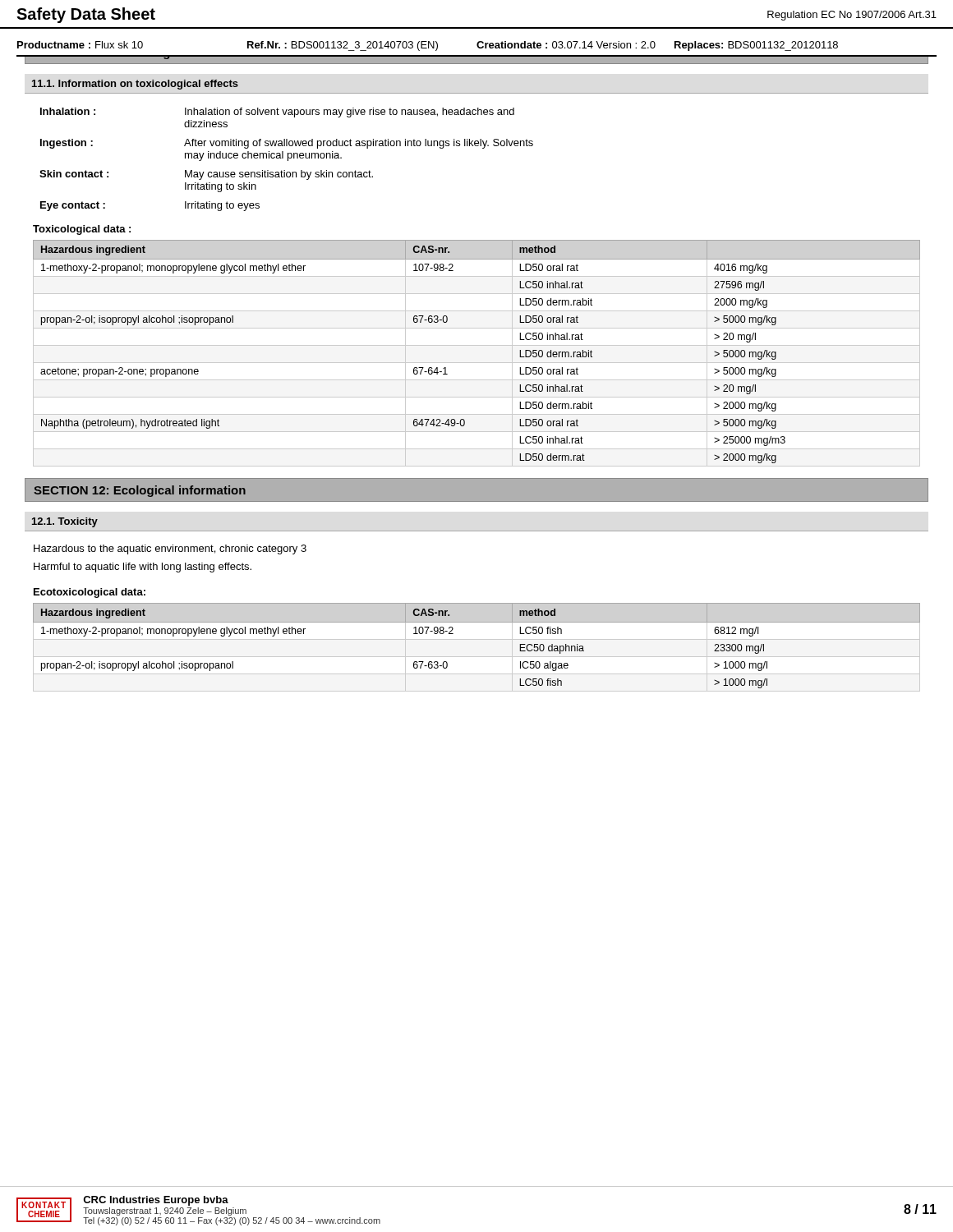Image resolution: width=953 pixels, height=1232 pixels.
Task: Find the text with the text "Ecotoxicological data:"
Action: point(90,592)
